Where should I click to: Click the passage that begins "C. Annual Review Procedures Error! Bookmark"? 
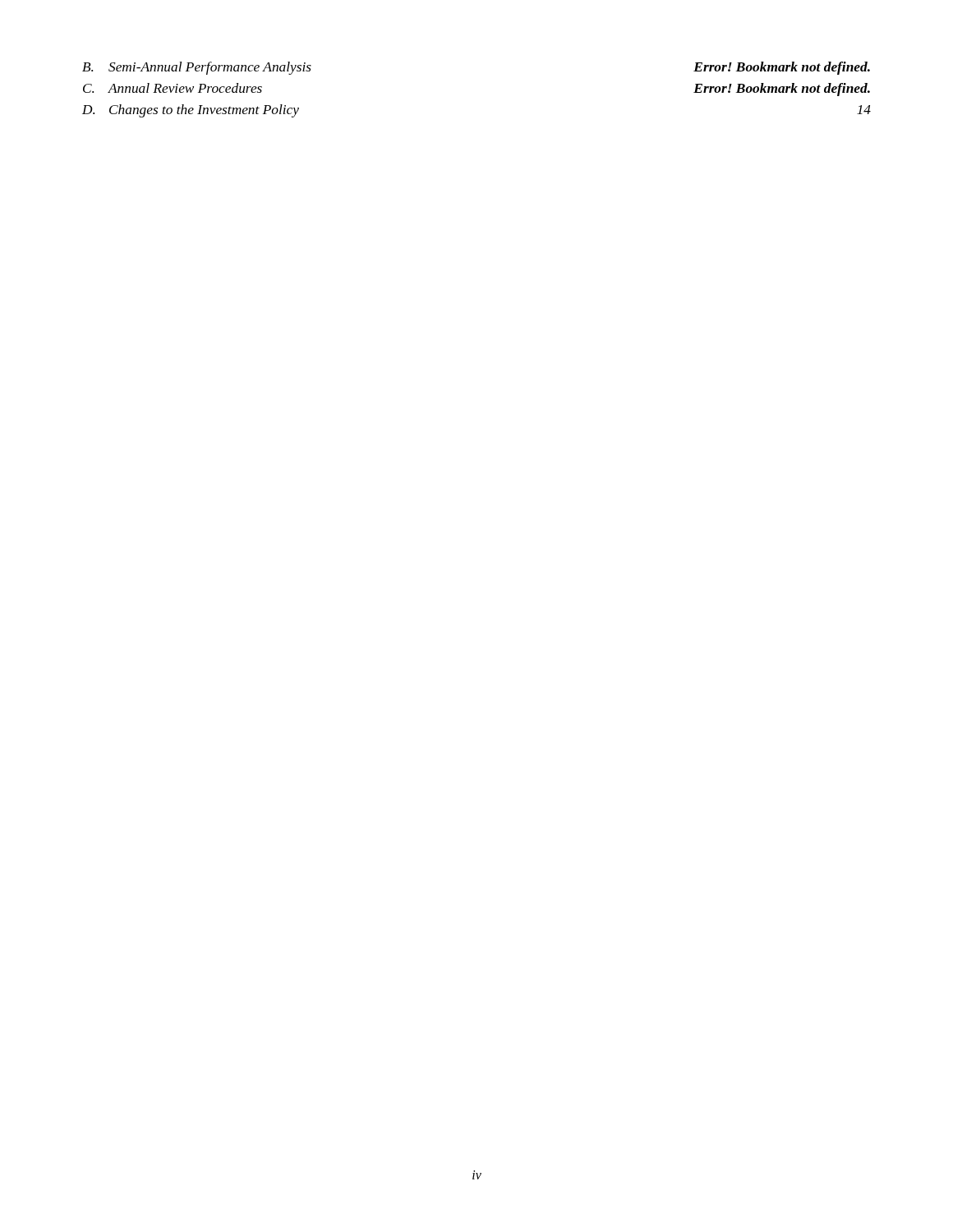pos(173,89)
